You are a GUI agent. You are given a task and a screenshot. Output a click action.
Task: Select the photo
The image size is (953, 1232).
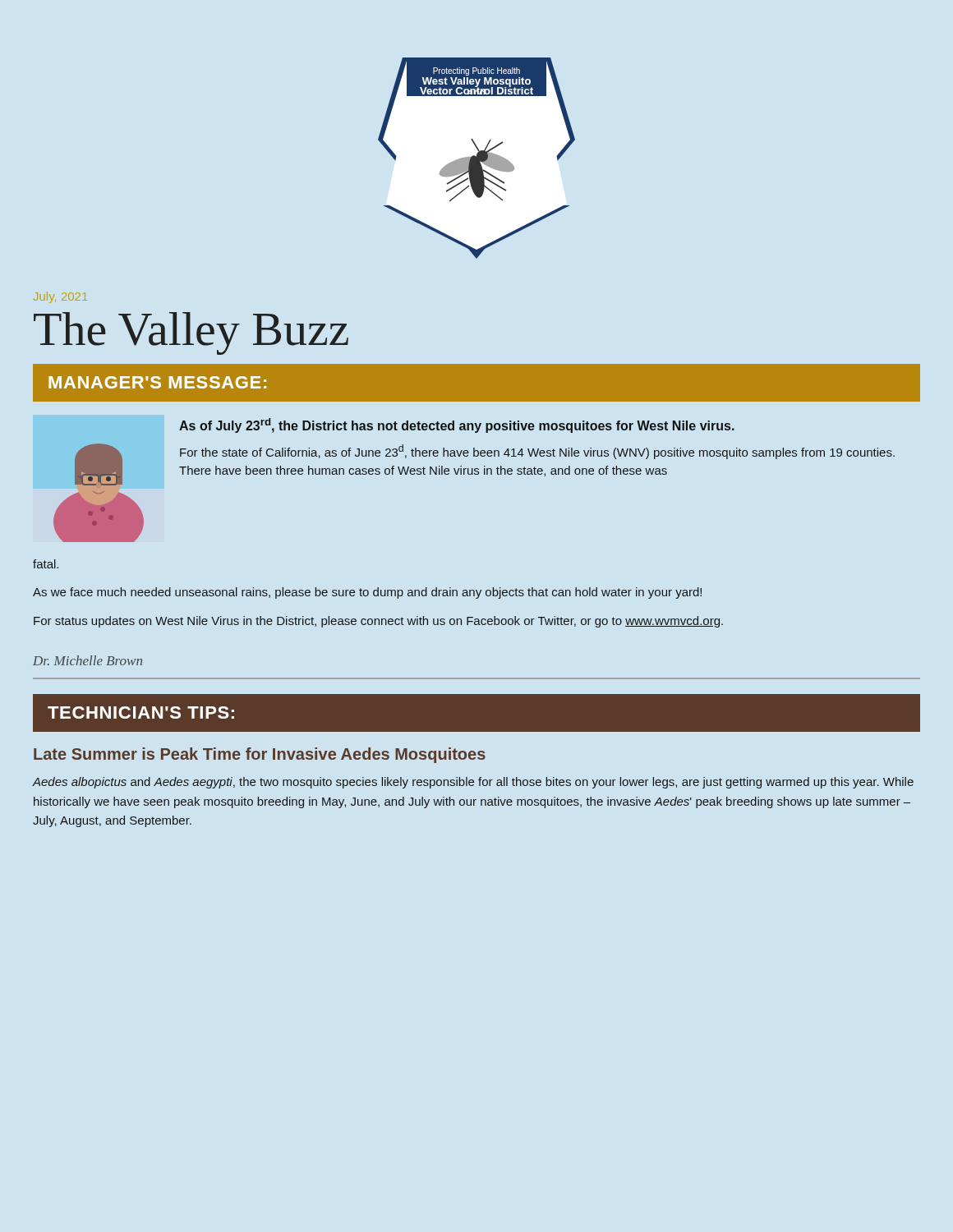pyautogui.click(x=99, y=480)
